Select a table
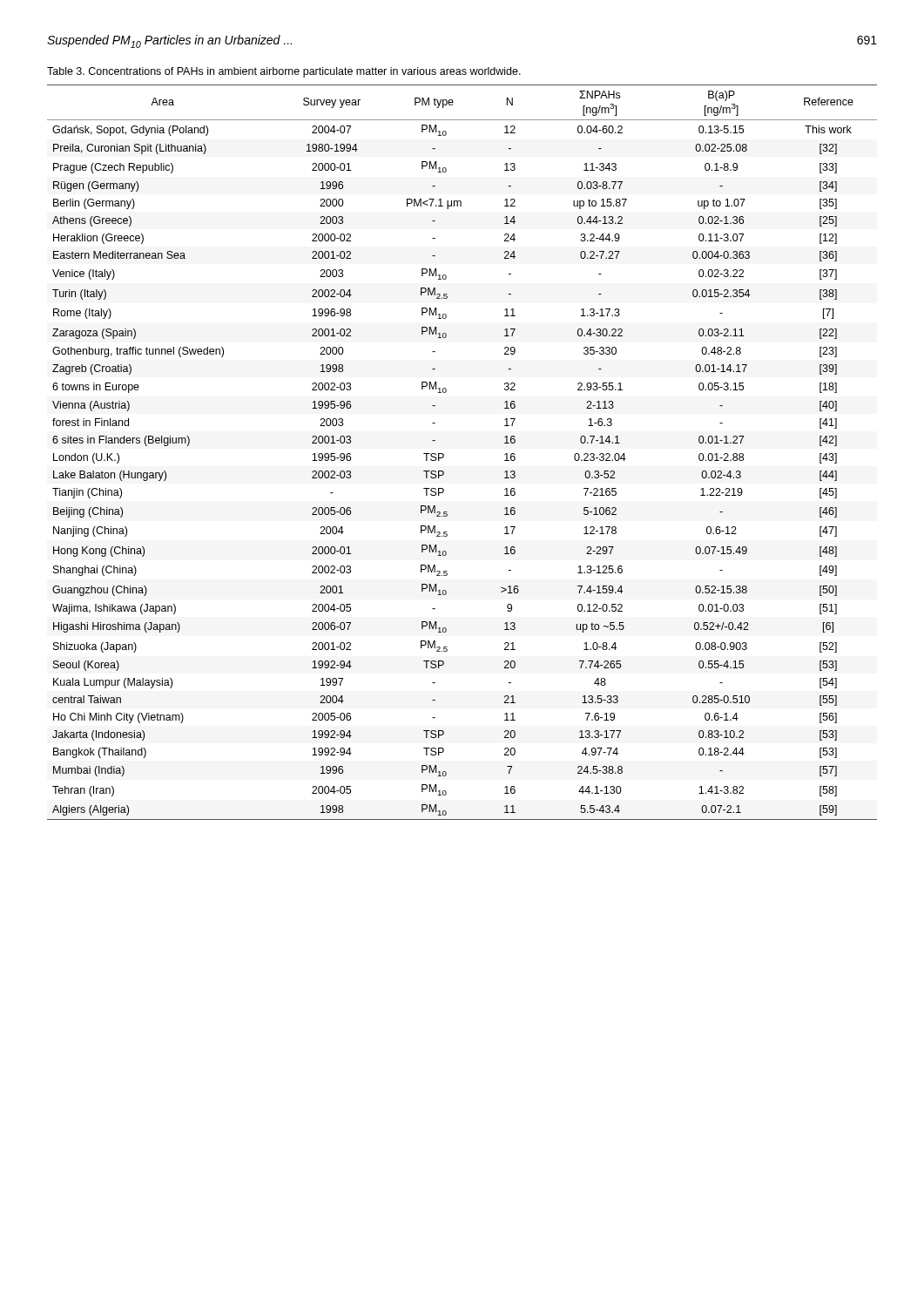924x1307 pixels. [462, 452]
